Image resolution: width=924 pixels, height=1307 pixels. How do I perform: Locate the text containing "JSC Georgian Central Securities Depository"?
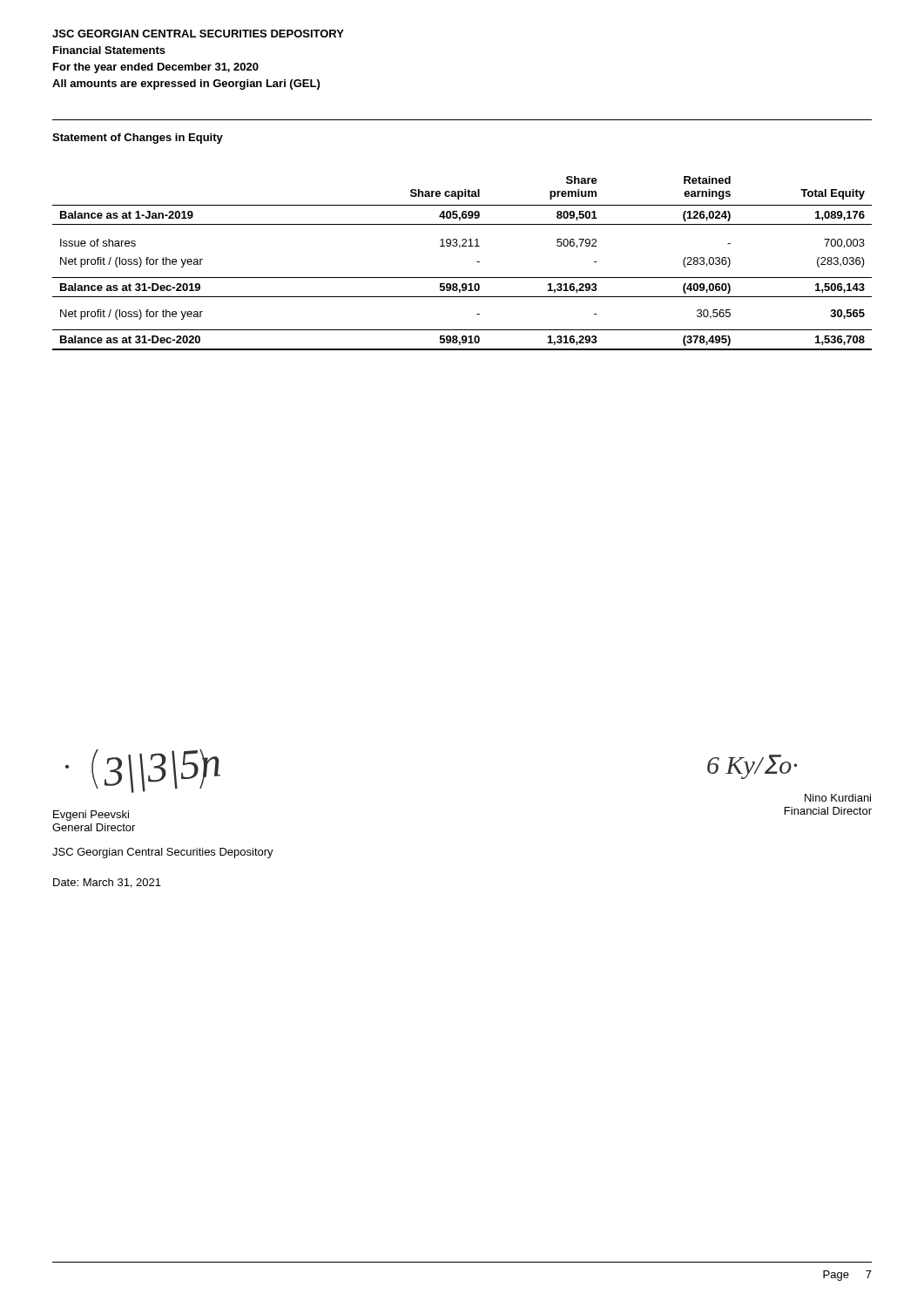coord(163,852)
